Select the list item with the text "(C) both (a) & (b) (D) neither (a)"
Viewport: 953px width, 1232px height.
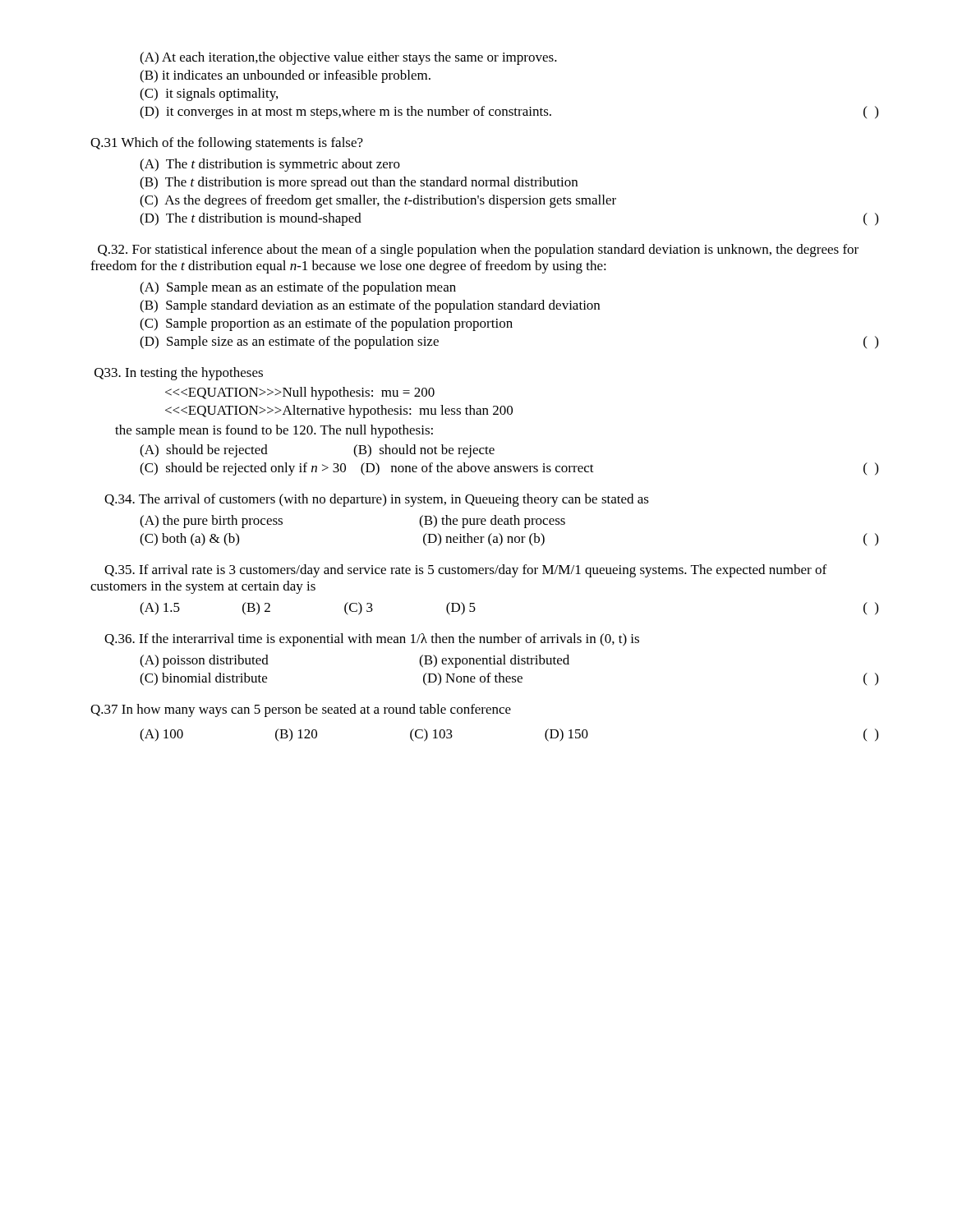[x=509, y=539]
